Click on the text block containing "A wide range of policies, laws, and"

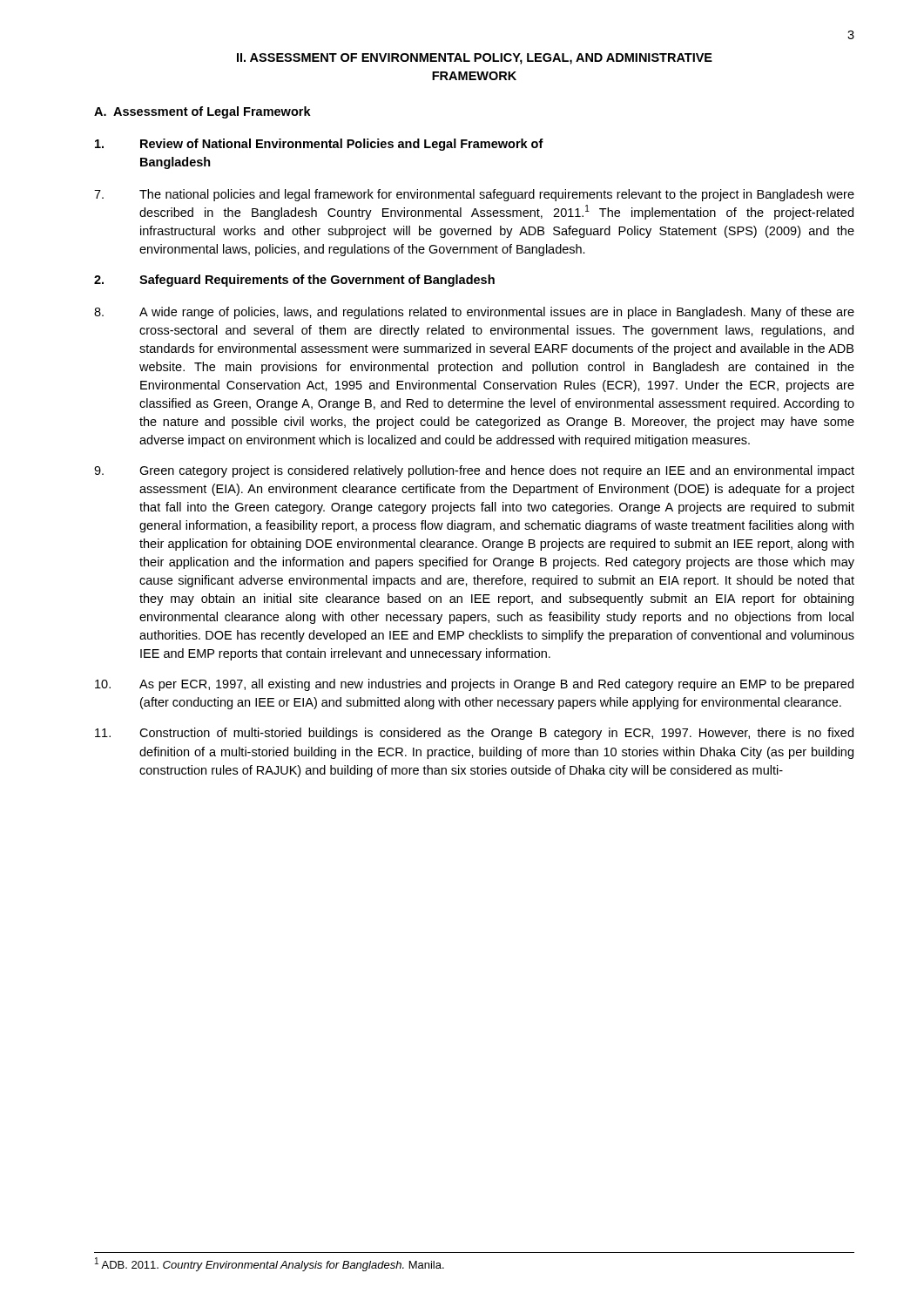474,377
